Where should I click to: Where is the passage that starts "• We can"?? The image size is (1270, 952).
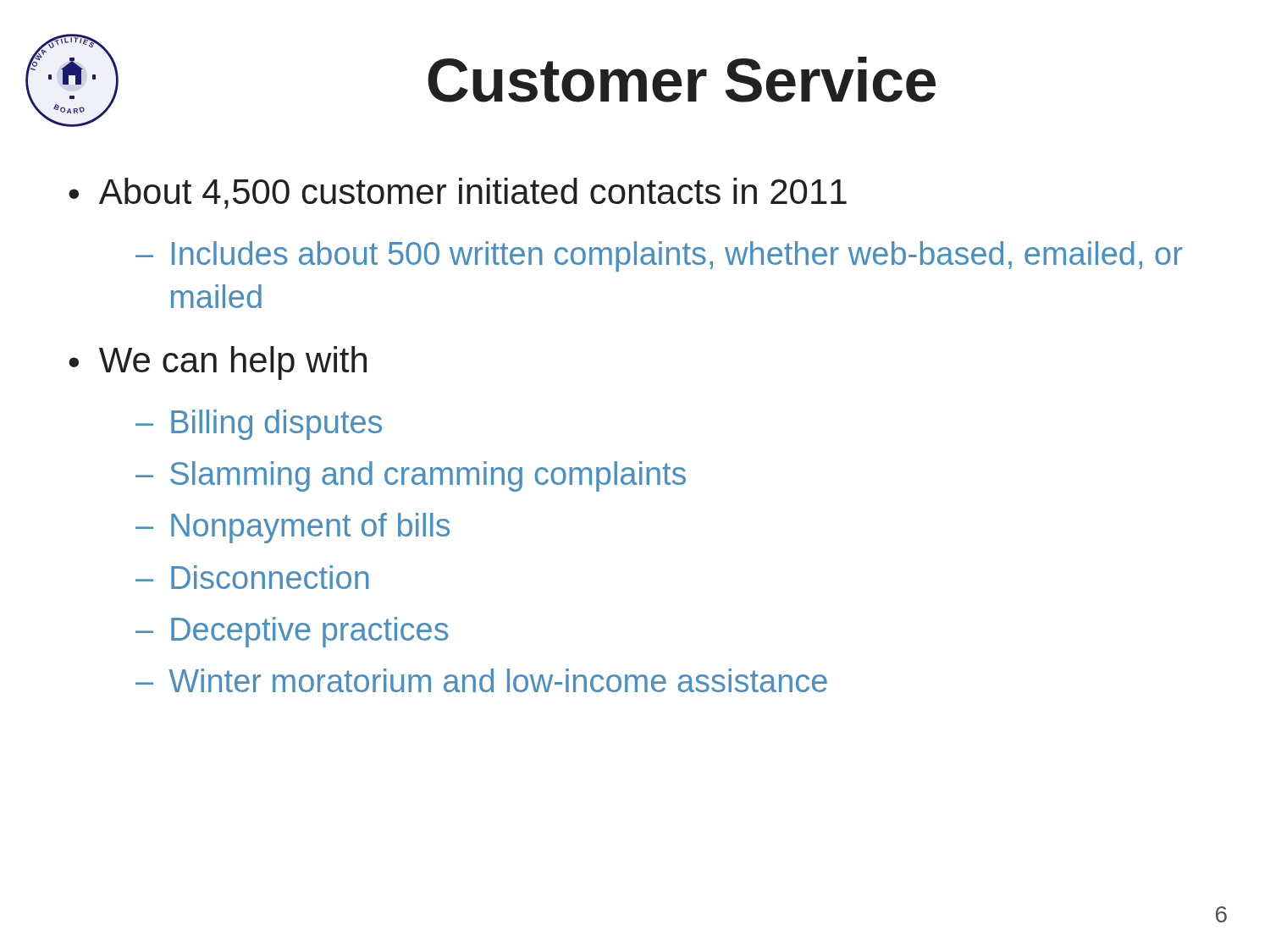tap(218, 363)
